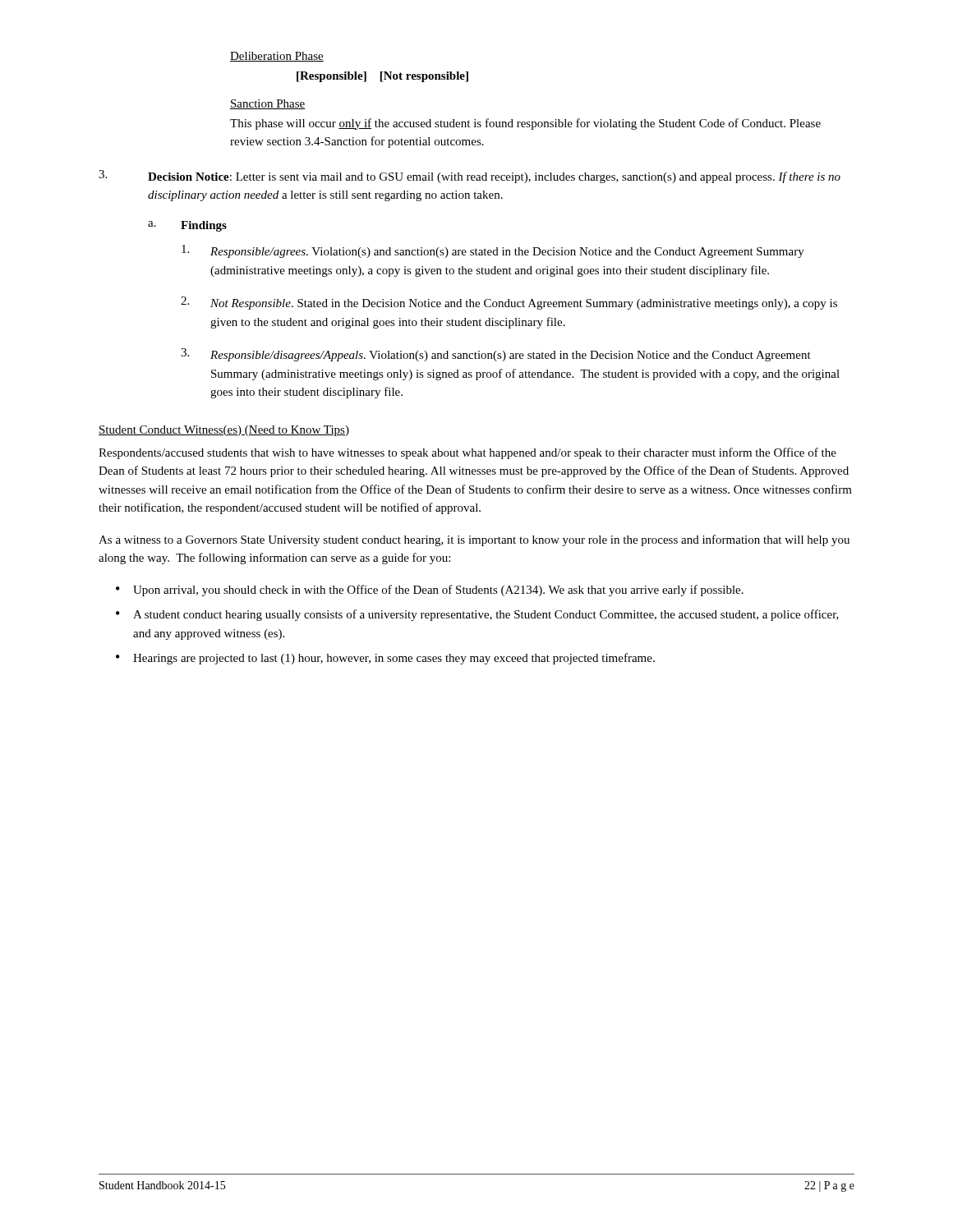Click where it says "Sanction Phase"
This screenshot has height=1232, width=953.
pyautogui.click(x=268, y=103)
